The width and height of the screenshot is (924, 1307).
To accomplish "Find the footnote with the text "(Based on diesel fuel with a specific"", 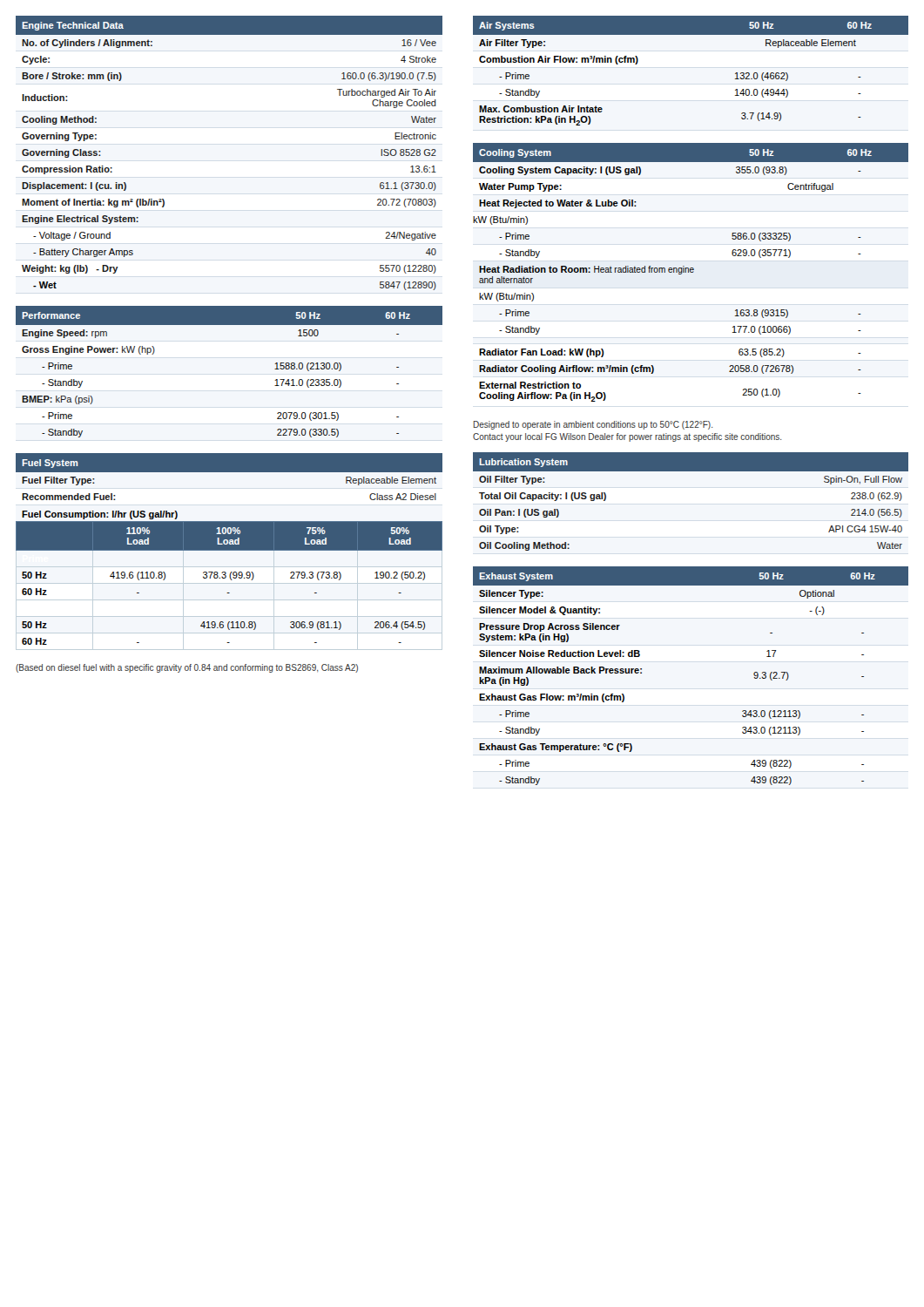I will [229, 668].
